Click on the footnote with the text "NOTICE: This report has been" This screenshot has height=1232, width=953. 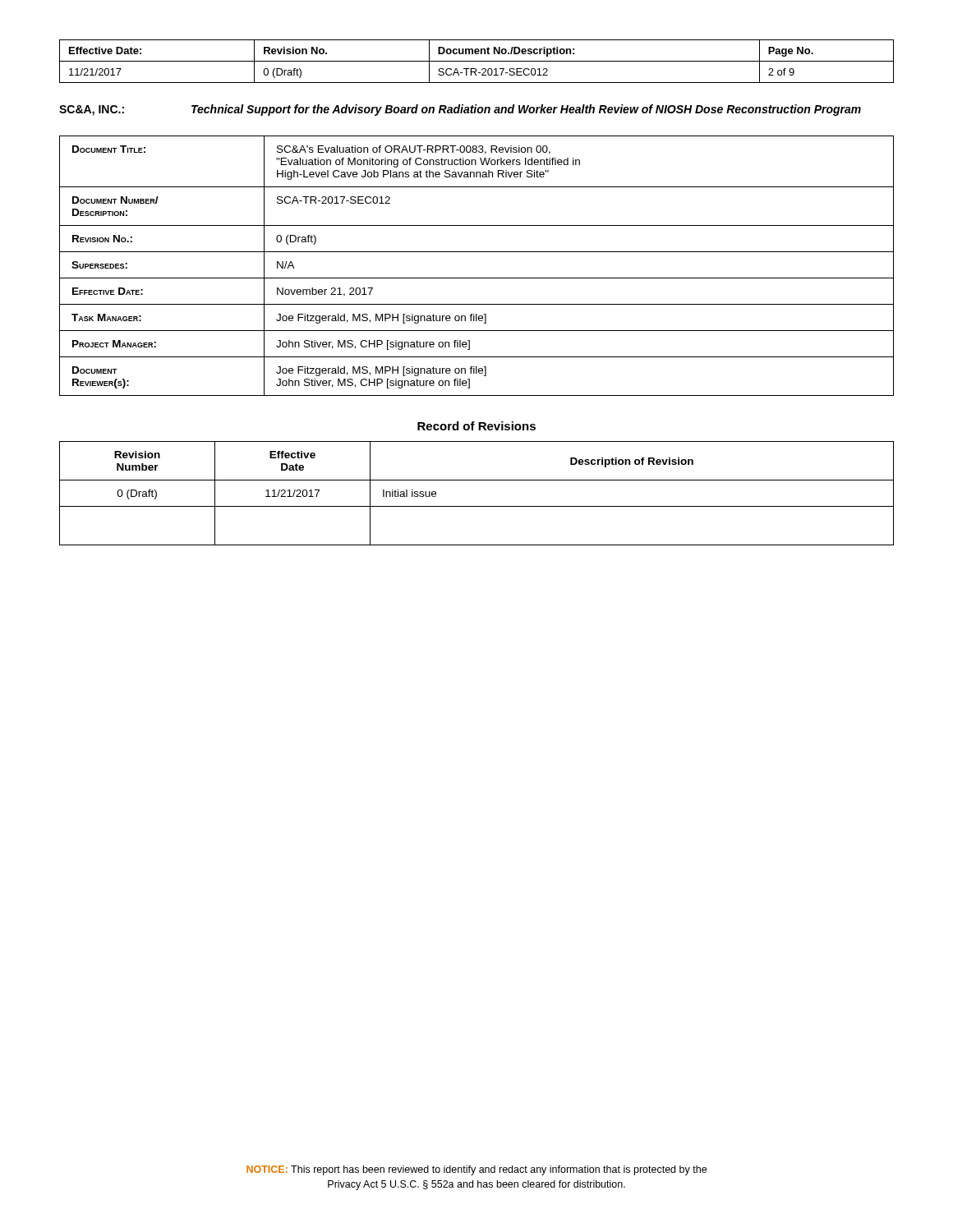point(476,1177)
